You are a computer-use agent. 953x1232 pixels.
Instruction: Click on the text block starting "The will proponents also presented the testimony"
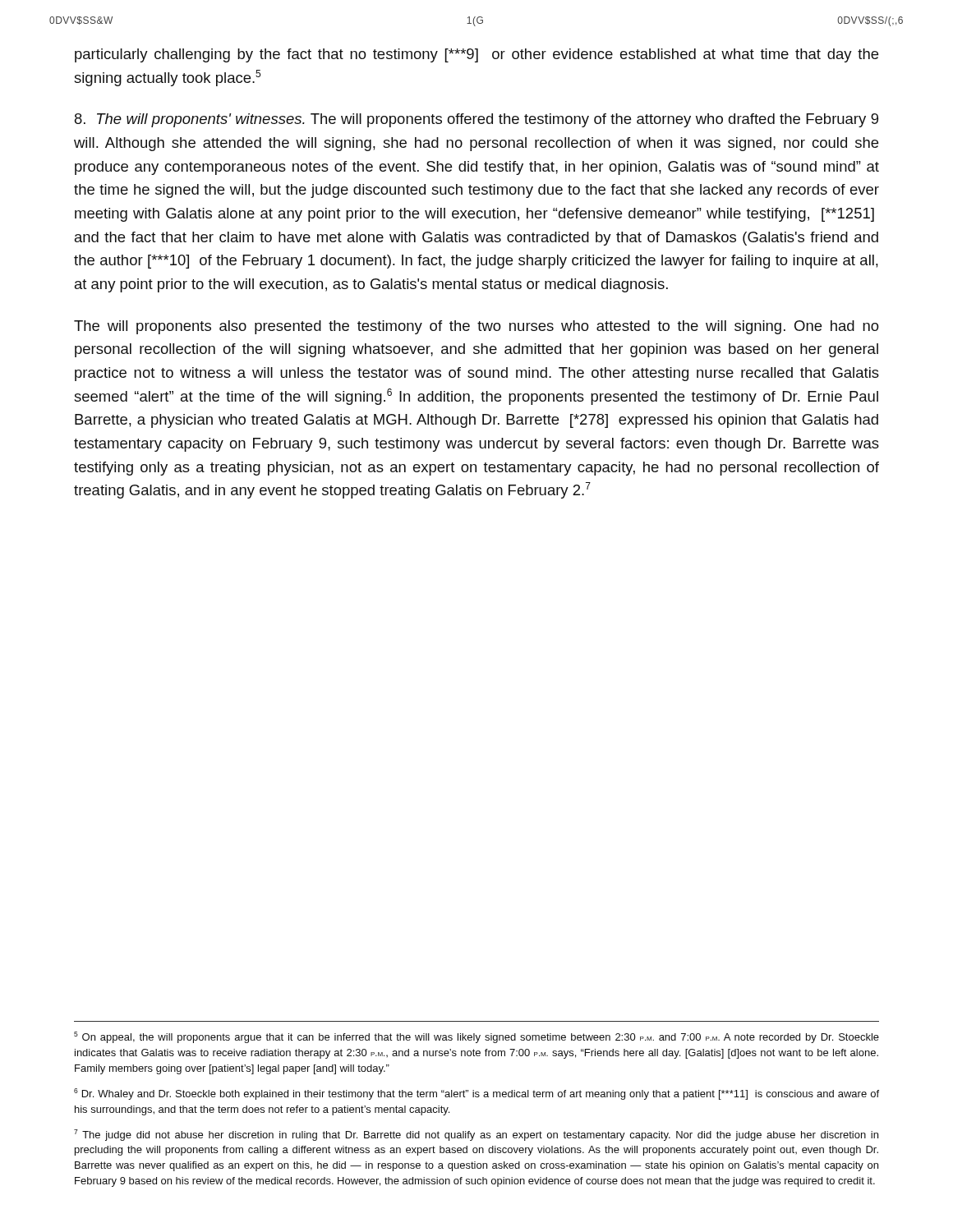coord(476,409)
